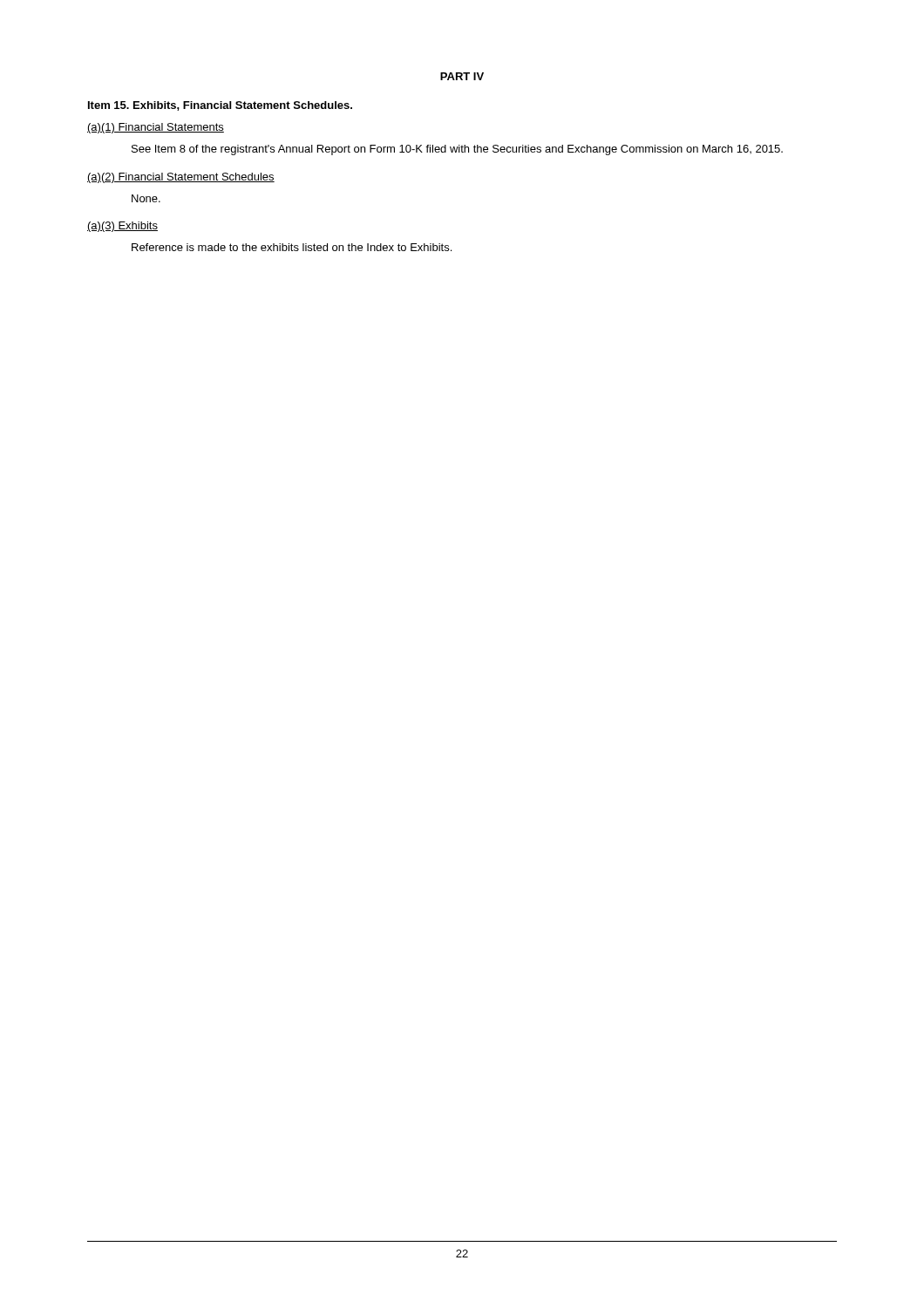This screenshot has width=924, height=1308.
Task: Locate the passage starting "(a)(1) Financial Statements"
Action: (155, 127)
